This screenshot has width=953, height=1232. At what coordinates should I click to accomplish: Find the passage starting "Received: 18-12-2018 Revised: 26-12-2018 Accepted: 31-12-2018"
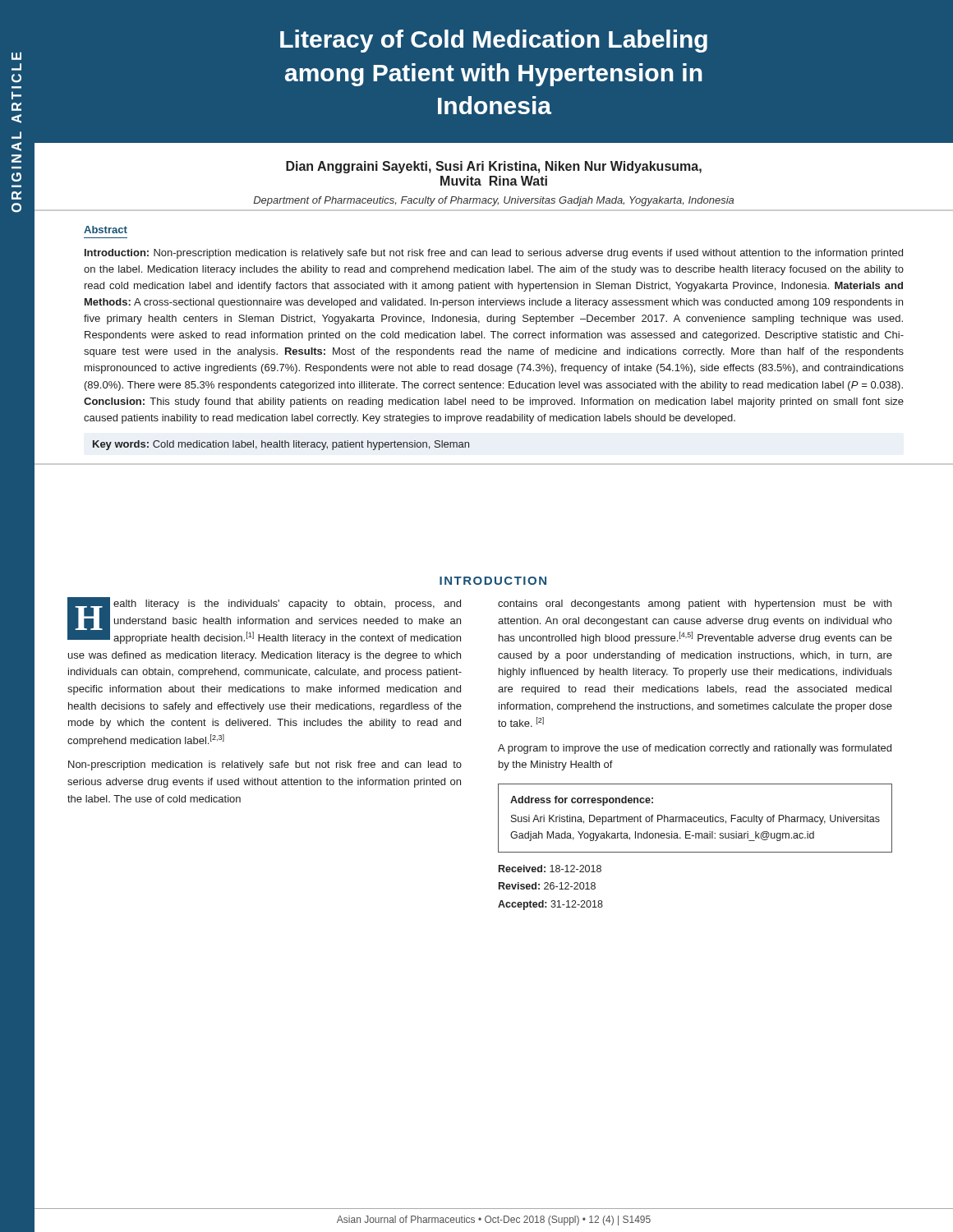tap(550, 886)
